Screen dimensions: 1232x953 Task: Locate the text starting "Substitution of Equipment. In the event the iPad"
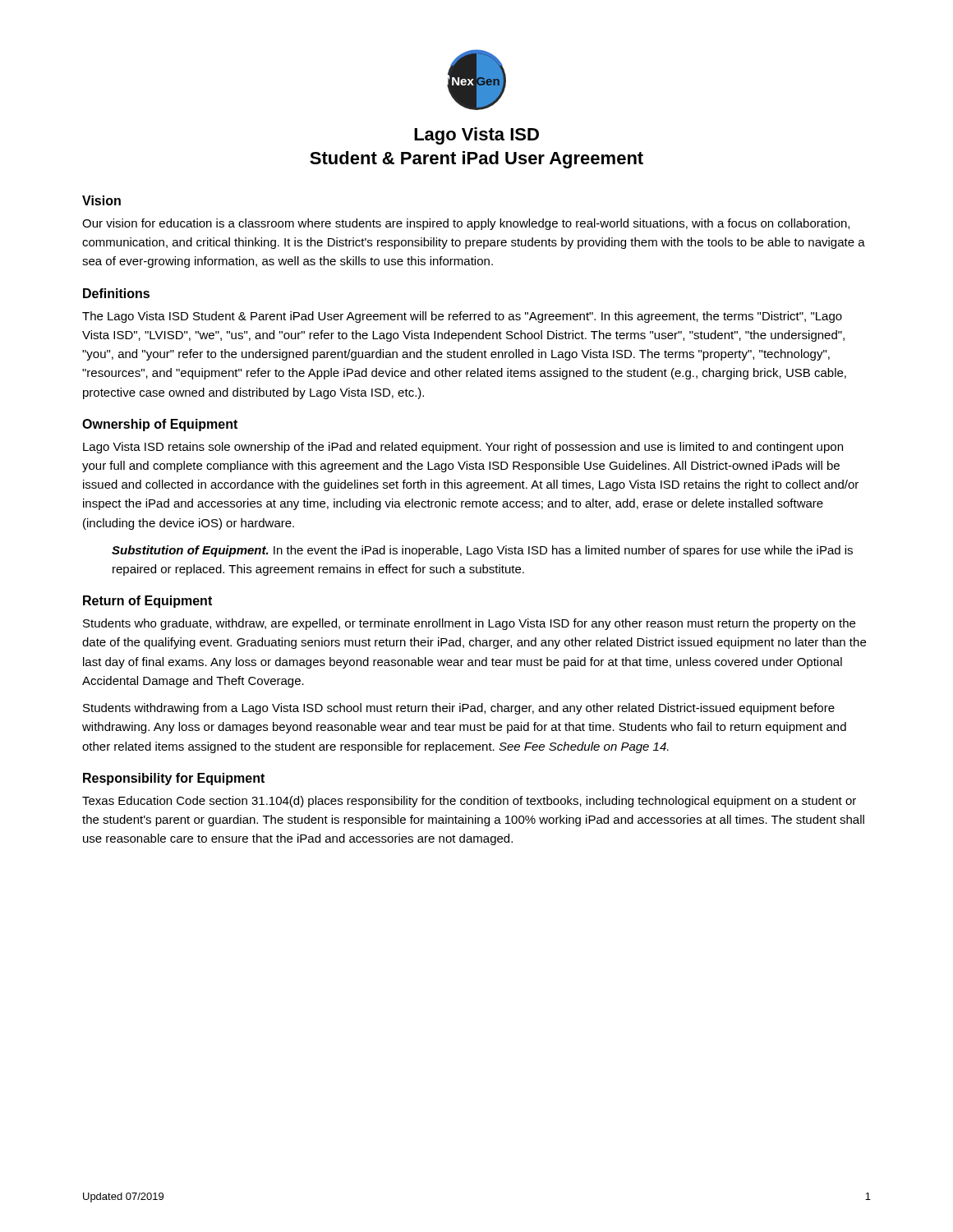(x=483, y=559)
